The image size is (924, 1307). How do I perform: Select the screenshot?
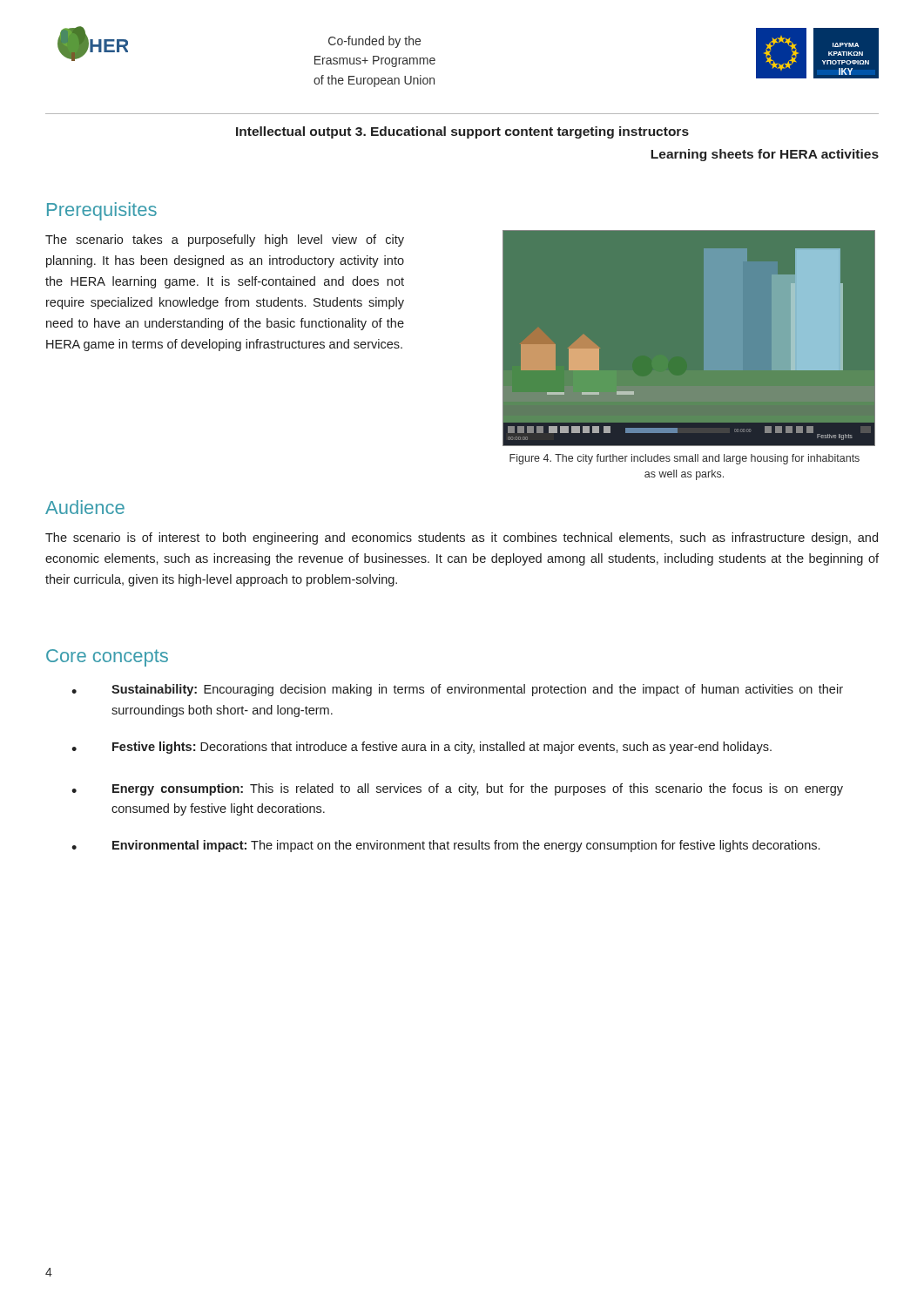click(689, 338)
